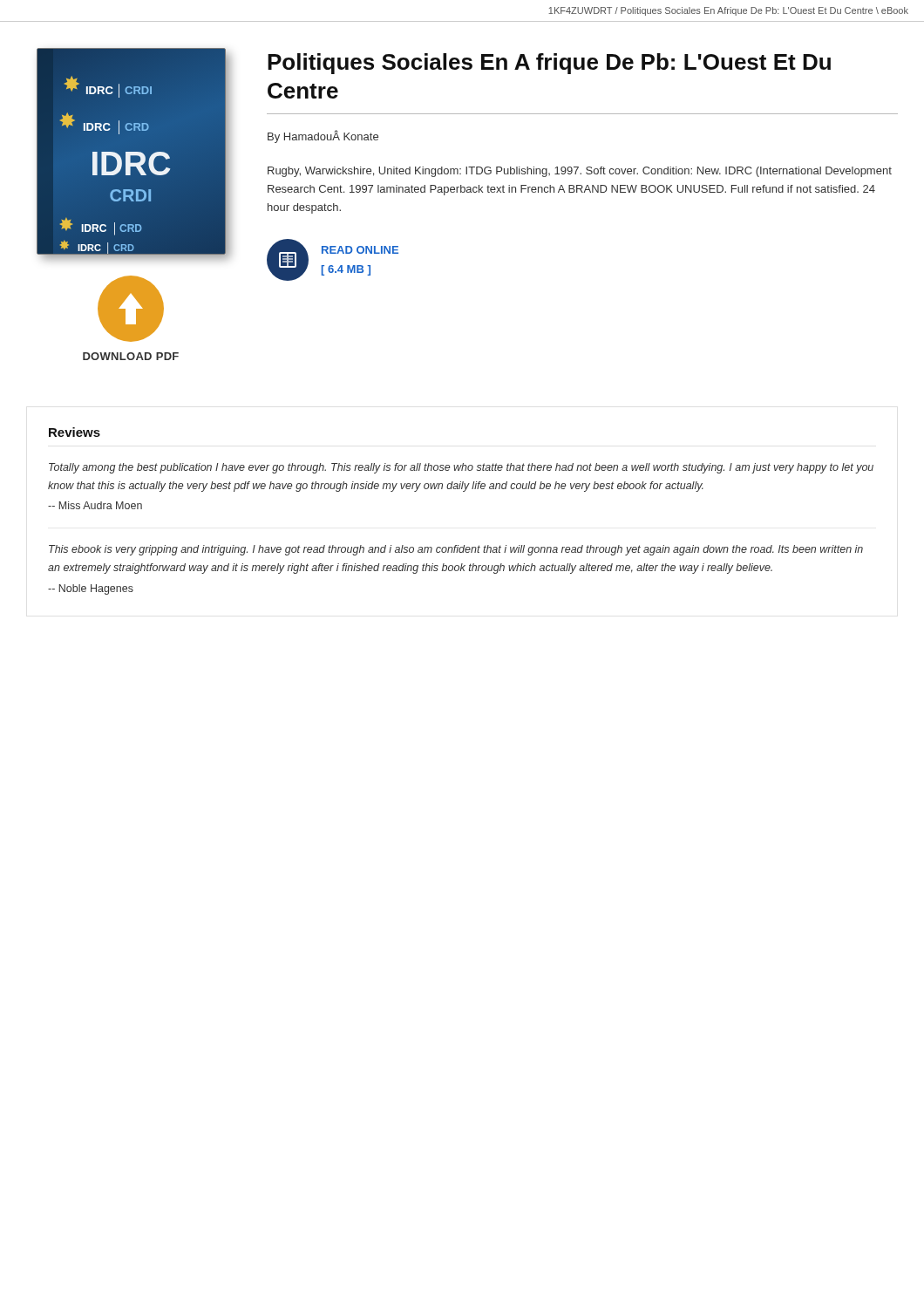The width and height of the screenshot is (924, 1308).
Task: Locate the title that opens with "Politiques Sociales En A frique De Pb:"
Action: coord(549,76)
